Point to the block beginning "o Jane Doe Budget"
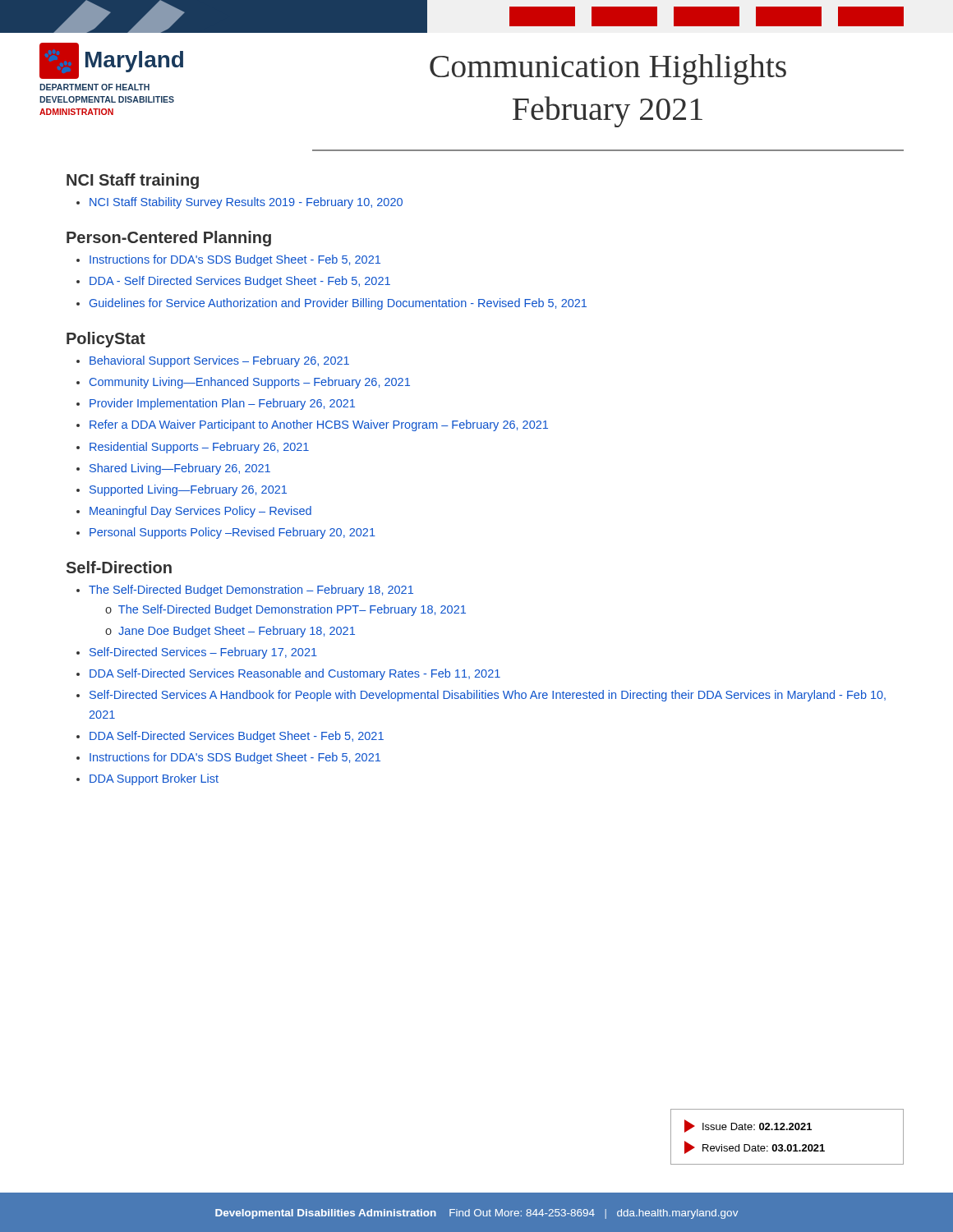Image resolution: width=953 pixels, height=1232 pixels. tap(230, 631)
